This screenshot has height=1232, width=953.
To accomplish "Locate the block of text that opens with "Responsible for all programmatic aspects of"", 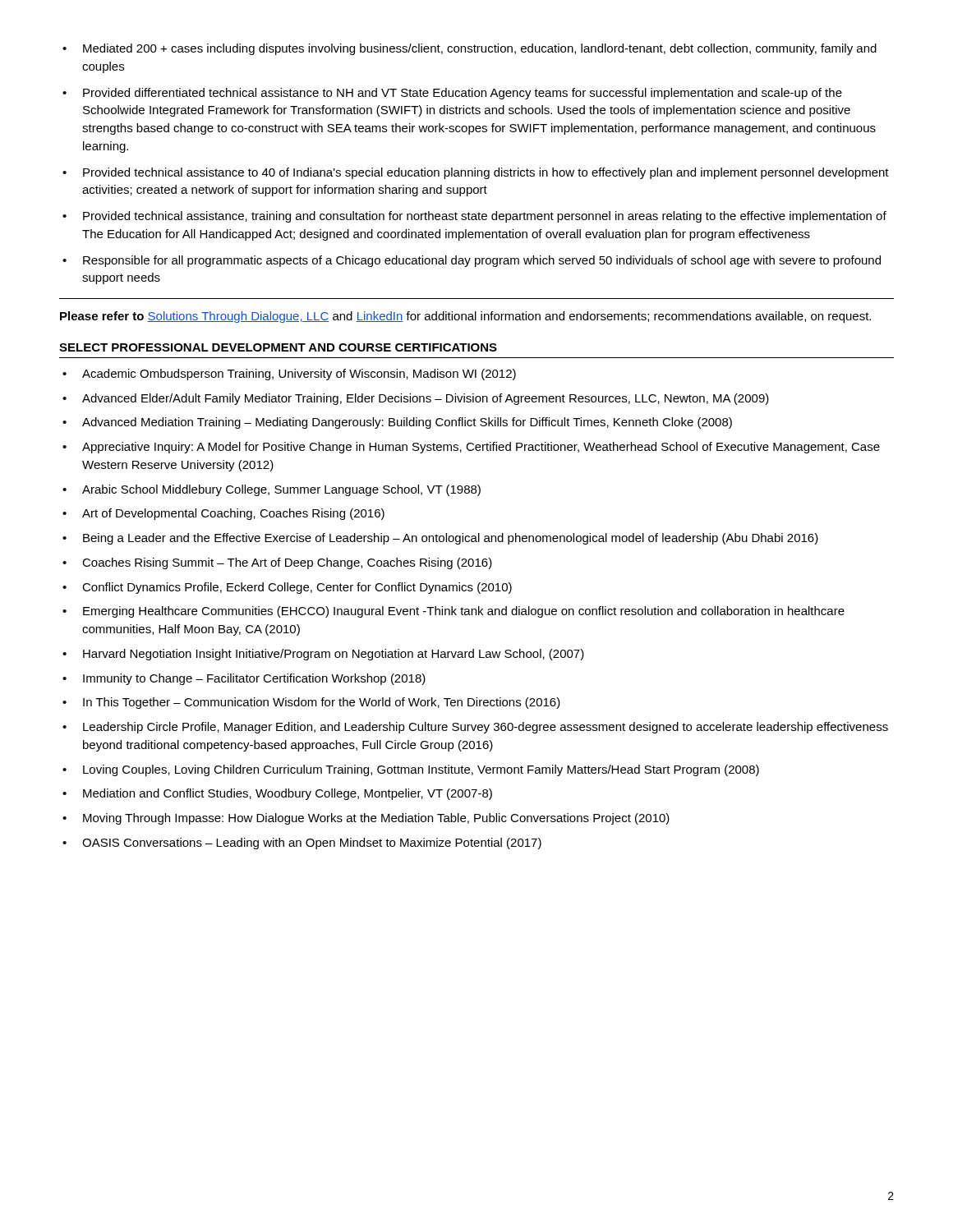I will pyautogui.click(x=482, y=268).
